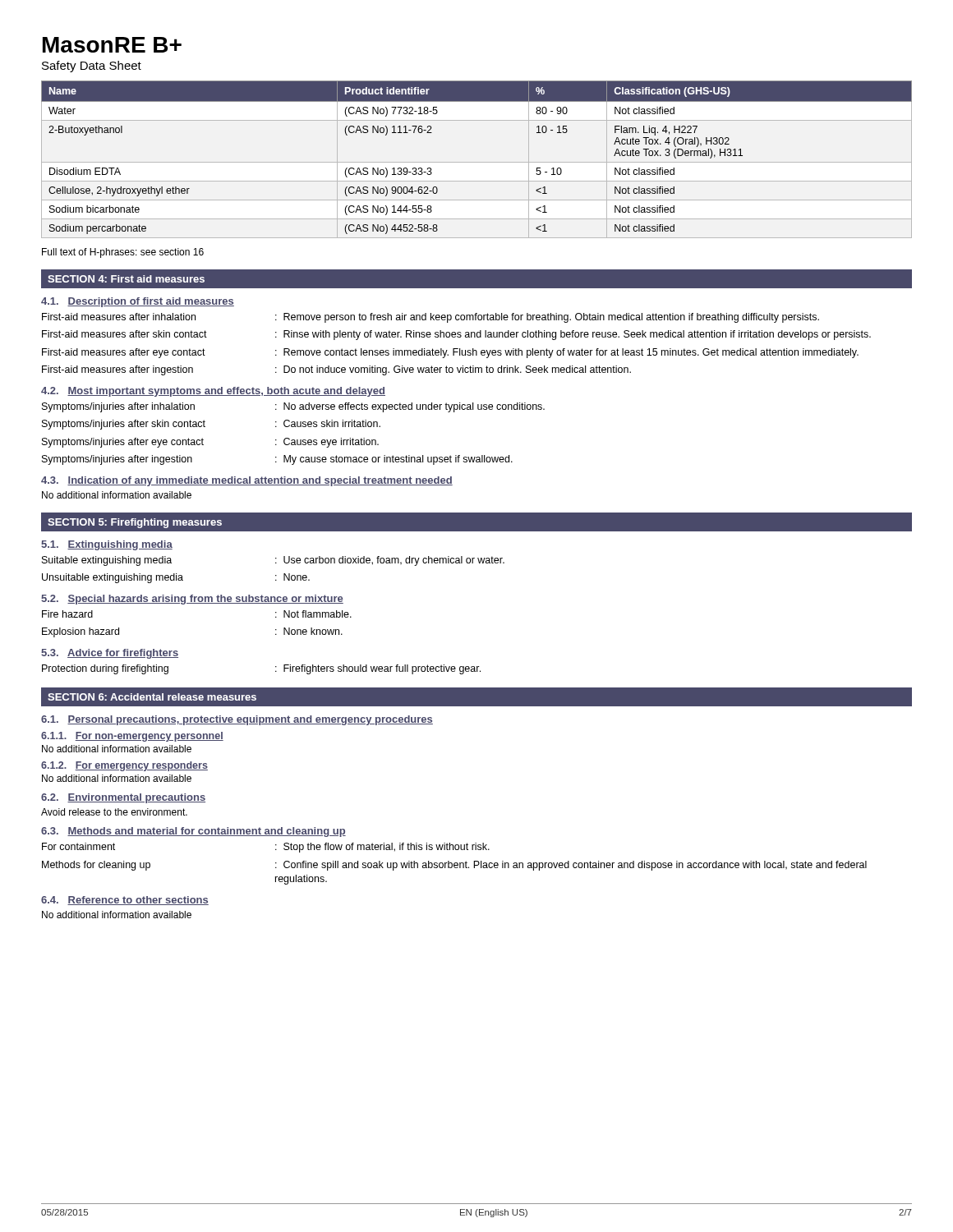Locate the block of text that opens with "Methods for cleaning up :"

[476, 873]
